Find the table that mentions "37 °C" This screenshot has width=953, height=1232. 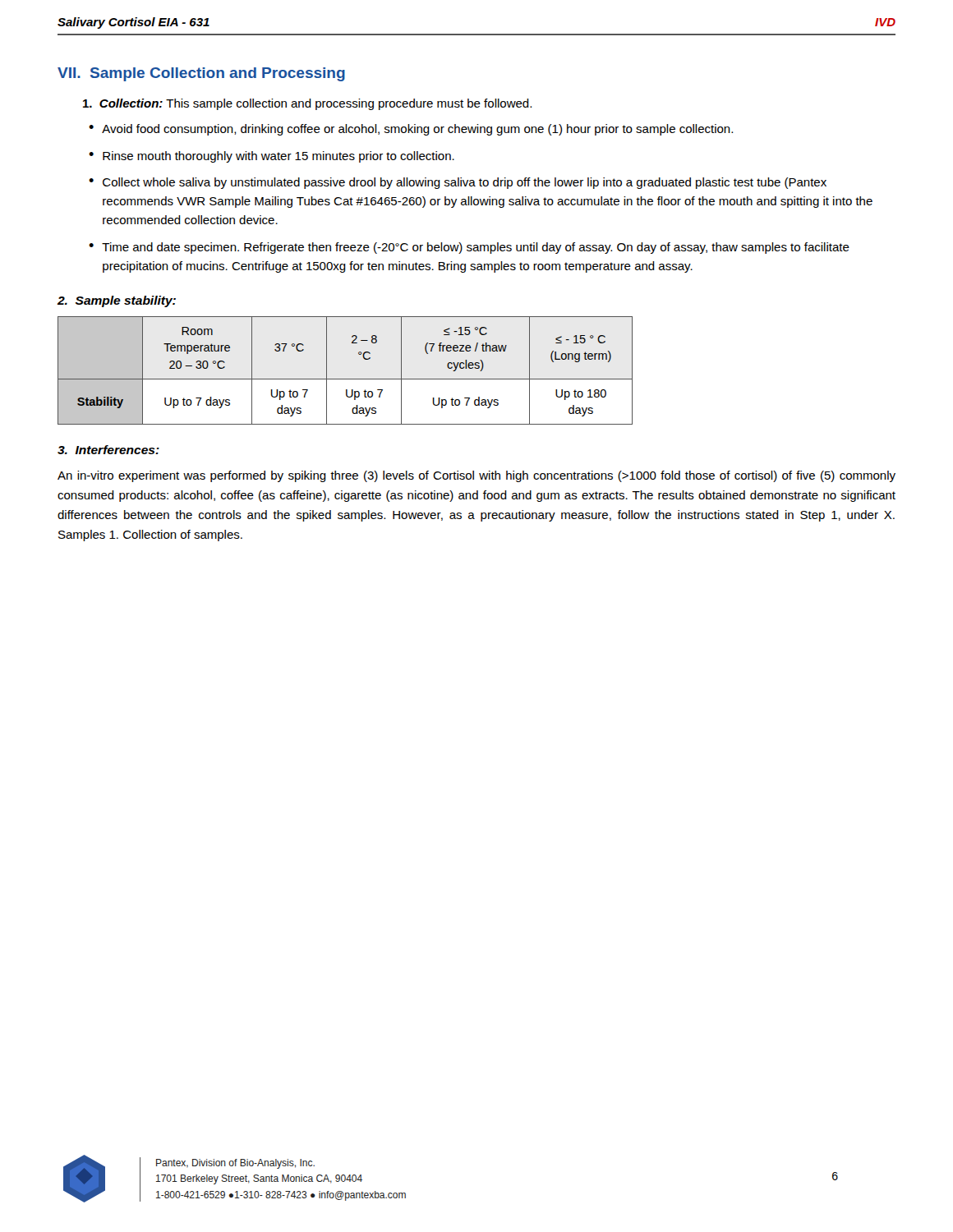[x=476, y=371]
